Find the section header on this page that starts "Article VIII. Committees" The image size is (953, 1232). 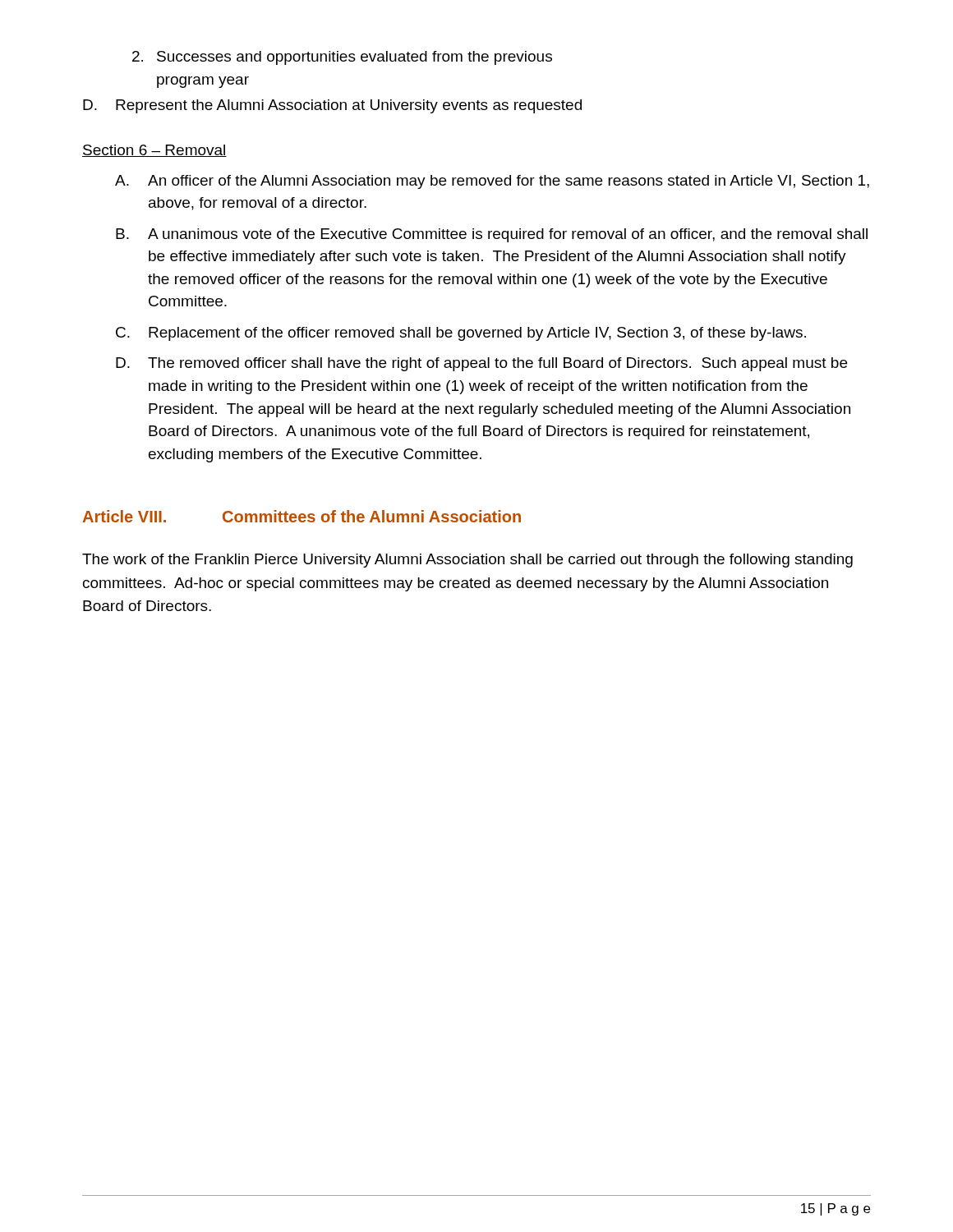click(x=302, y=517)
